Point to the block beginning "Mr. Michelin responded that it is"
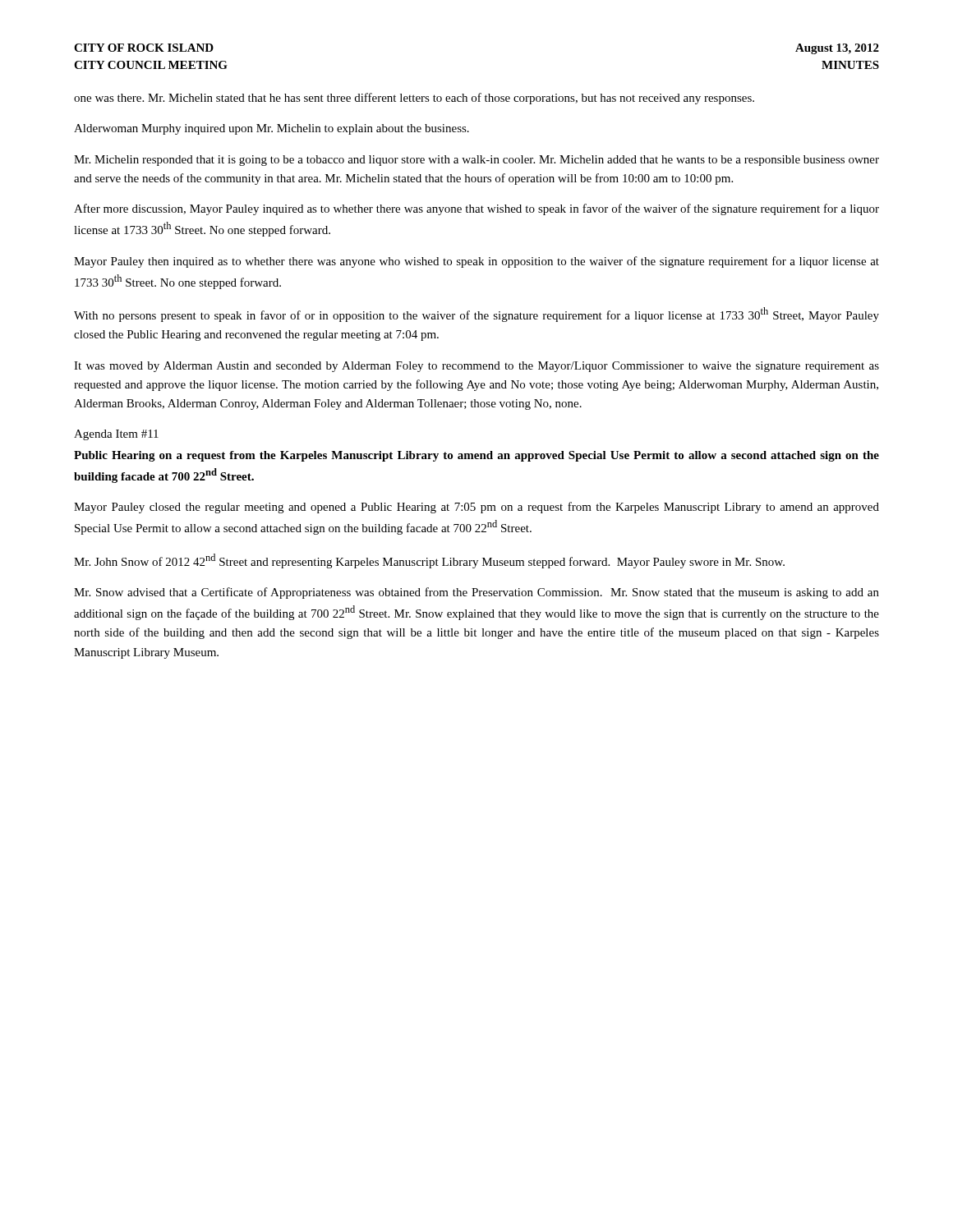Screen dimensions: 1232x953 [476, 168]
